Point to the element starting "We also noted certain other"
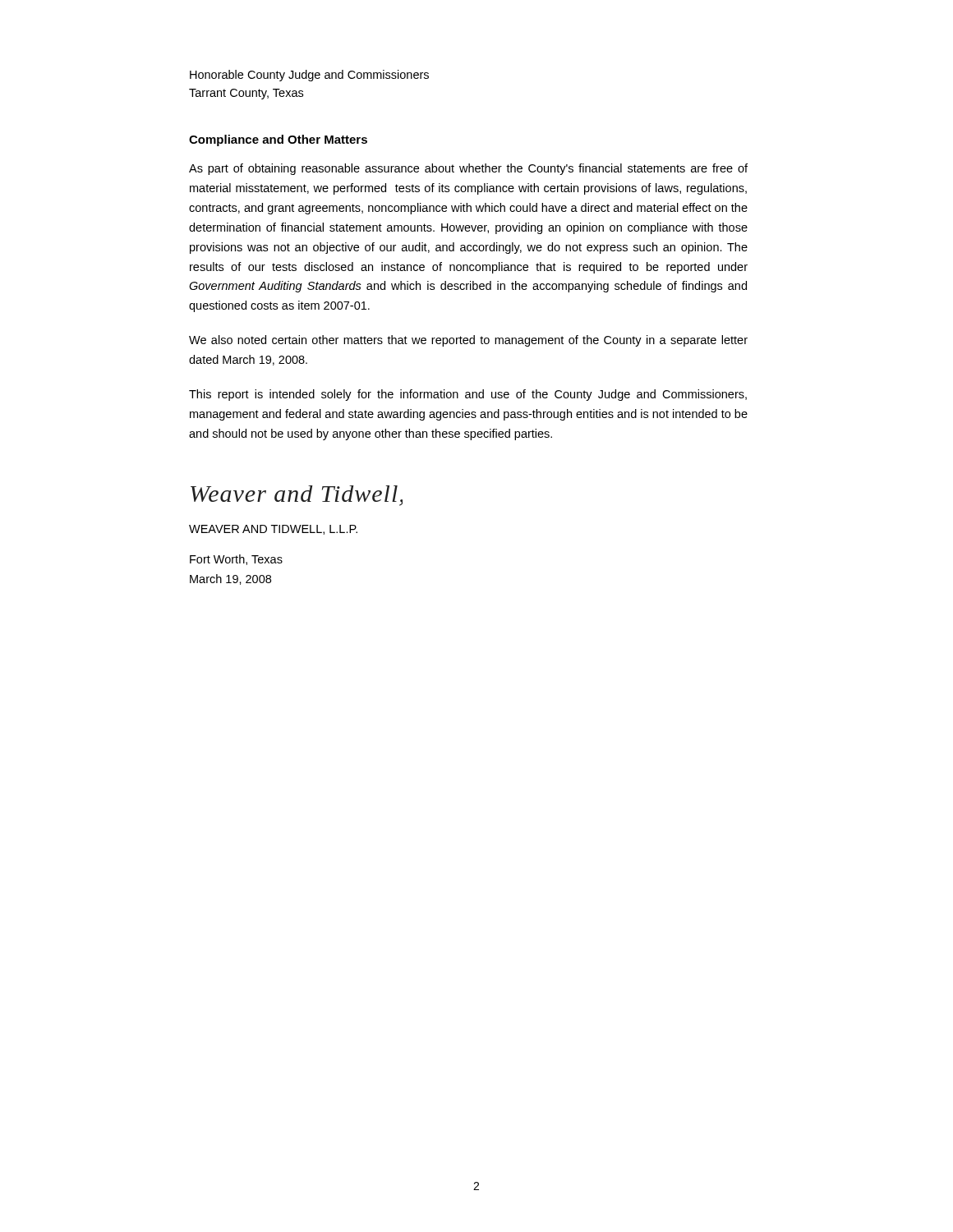Screen dimensions: 1232x953 point(468,350)
